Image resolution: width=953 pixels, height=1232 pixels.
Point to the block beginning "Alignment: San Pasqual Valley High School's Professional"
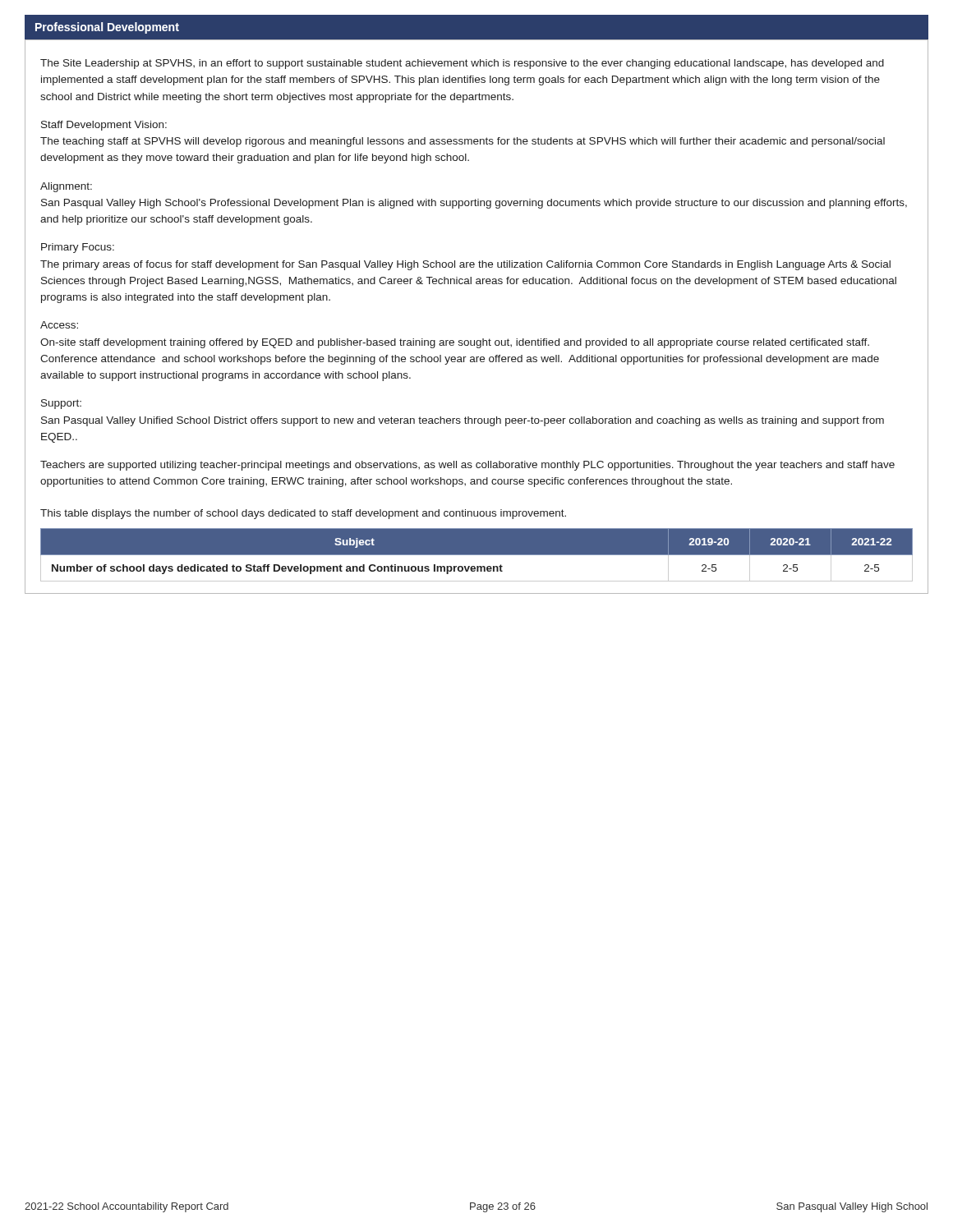474,202
